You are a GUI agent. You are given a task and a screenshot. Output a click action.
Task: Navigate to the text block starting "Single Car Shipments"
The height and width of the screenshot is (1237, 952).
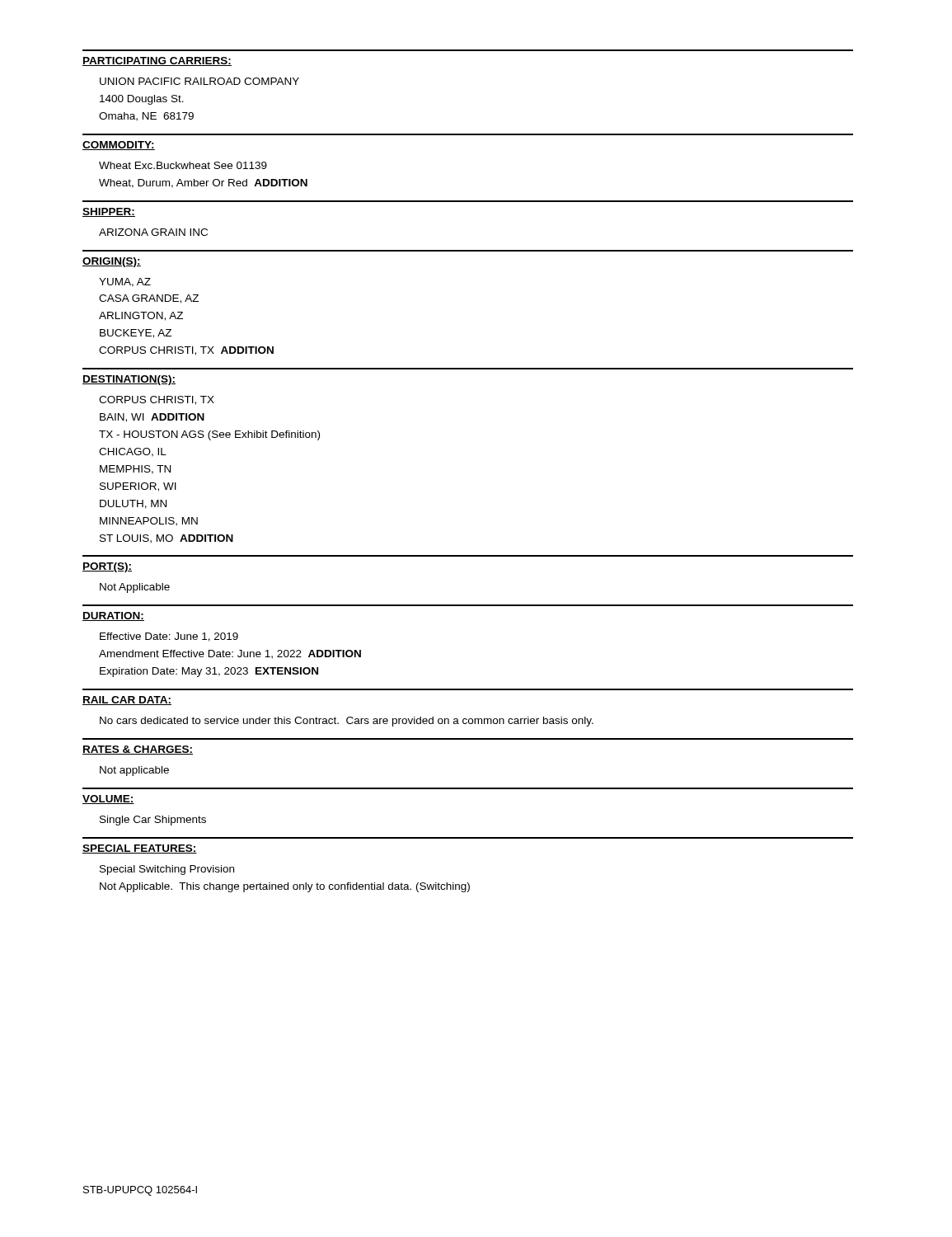coord(153,819)
